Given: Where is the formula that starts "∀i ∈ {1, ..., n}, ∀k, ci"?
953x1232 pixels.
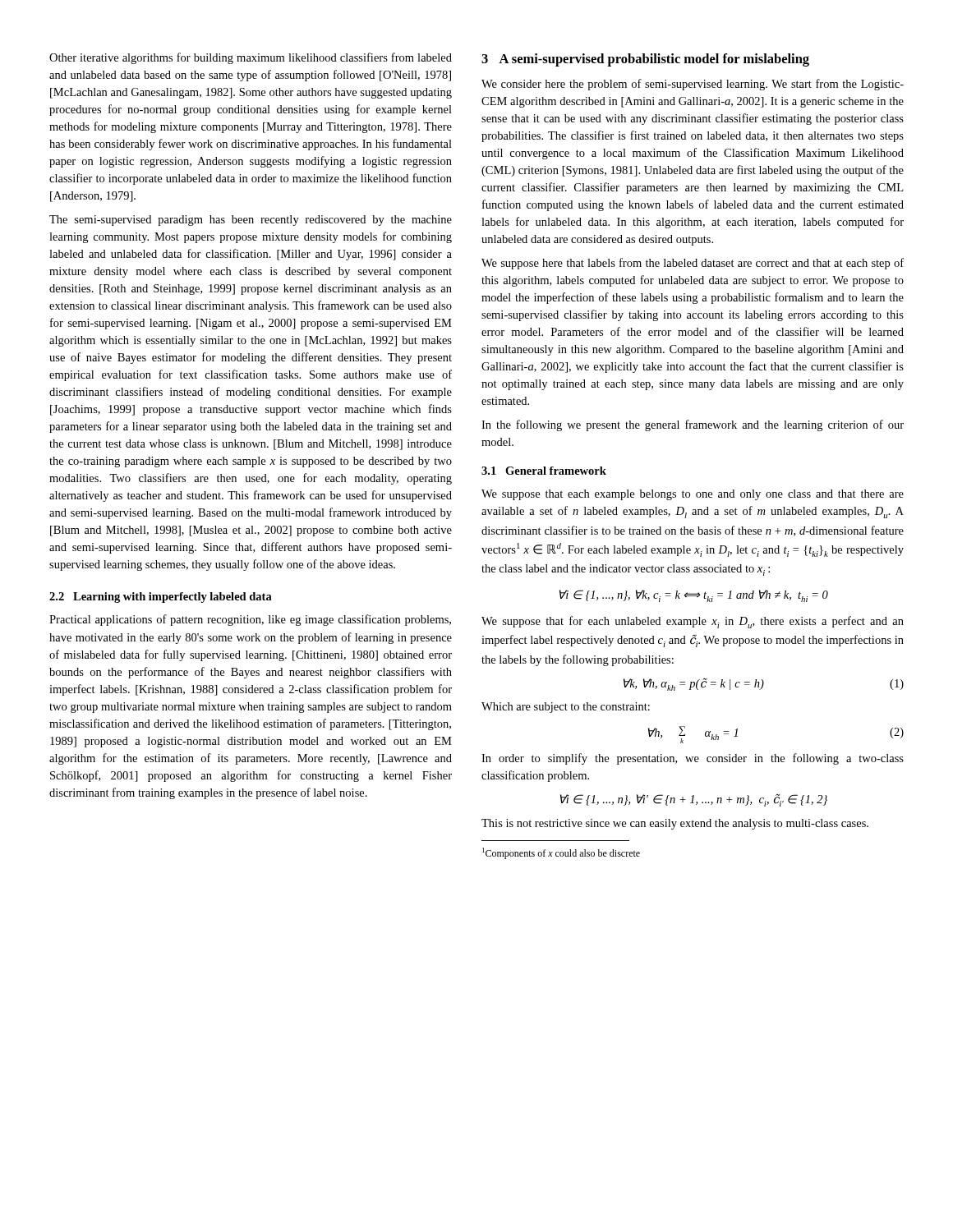Looking at the screenshot, I should point(693,596).
